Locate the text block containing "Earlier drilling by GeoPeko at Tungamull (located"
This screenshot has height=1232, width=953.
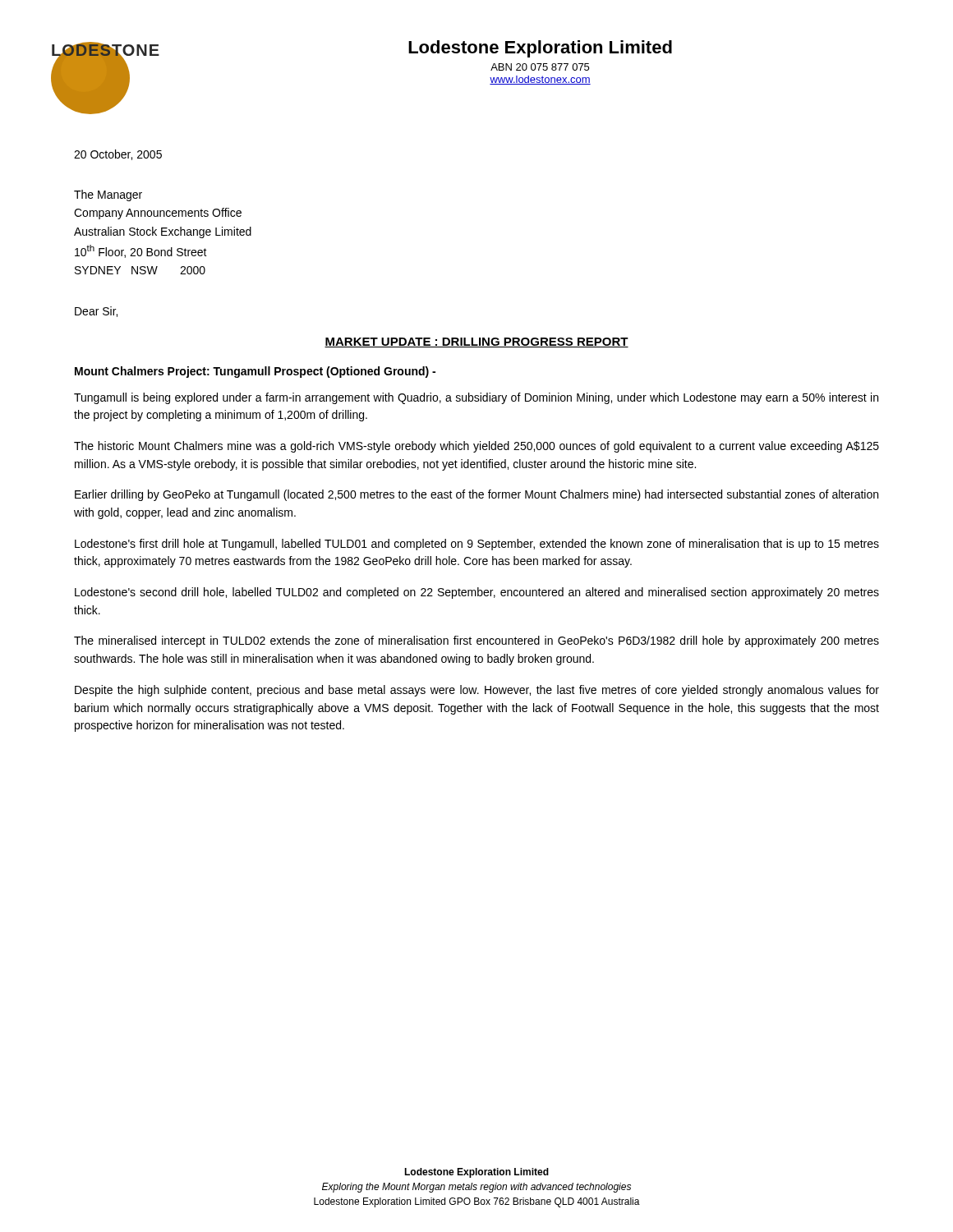[x=476, y=504]
